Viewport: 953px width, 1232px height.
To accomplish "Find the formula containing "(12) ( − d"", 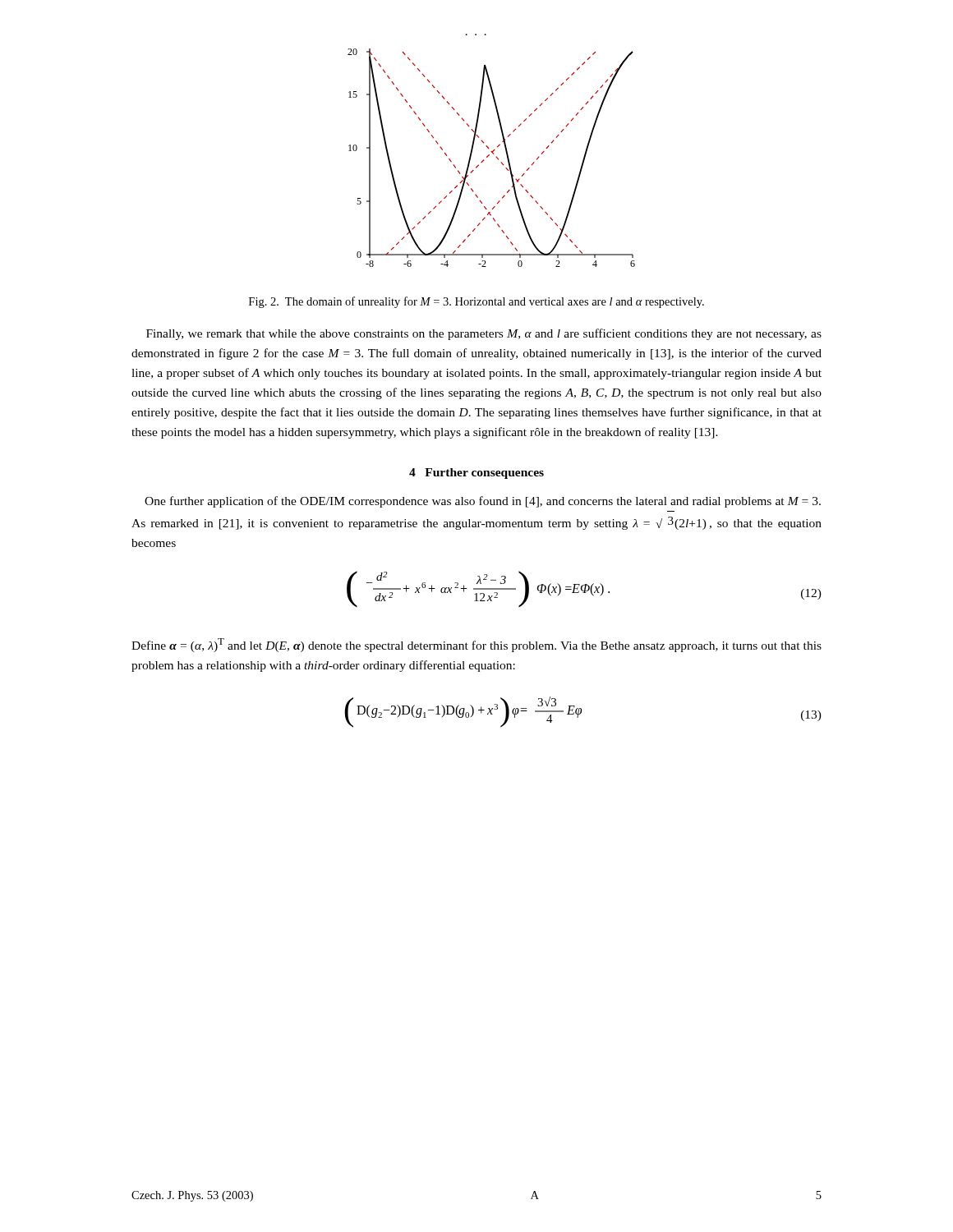I will (x=559, y=593).
